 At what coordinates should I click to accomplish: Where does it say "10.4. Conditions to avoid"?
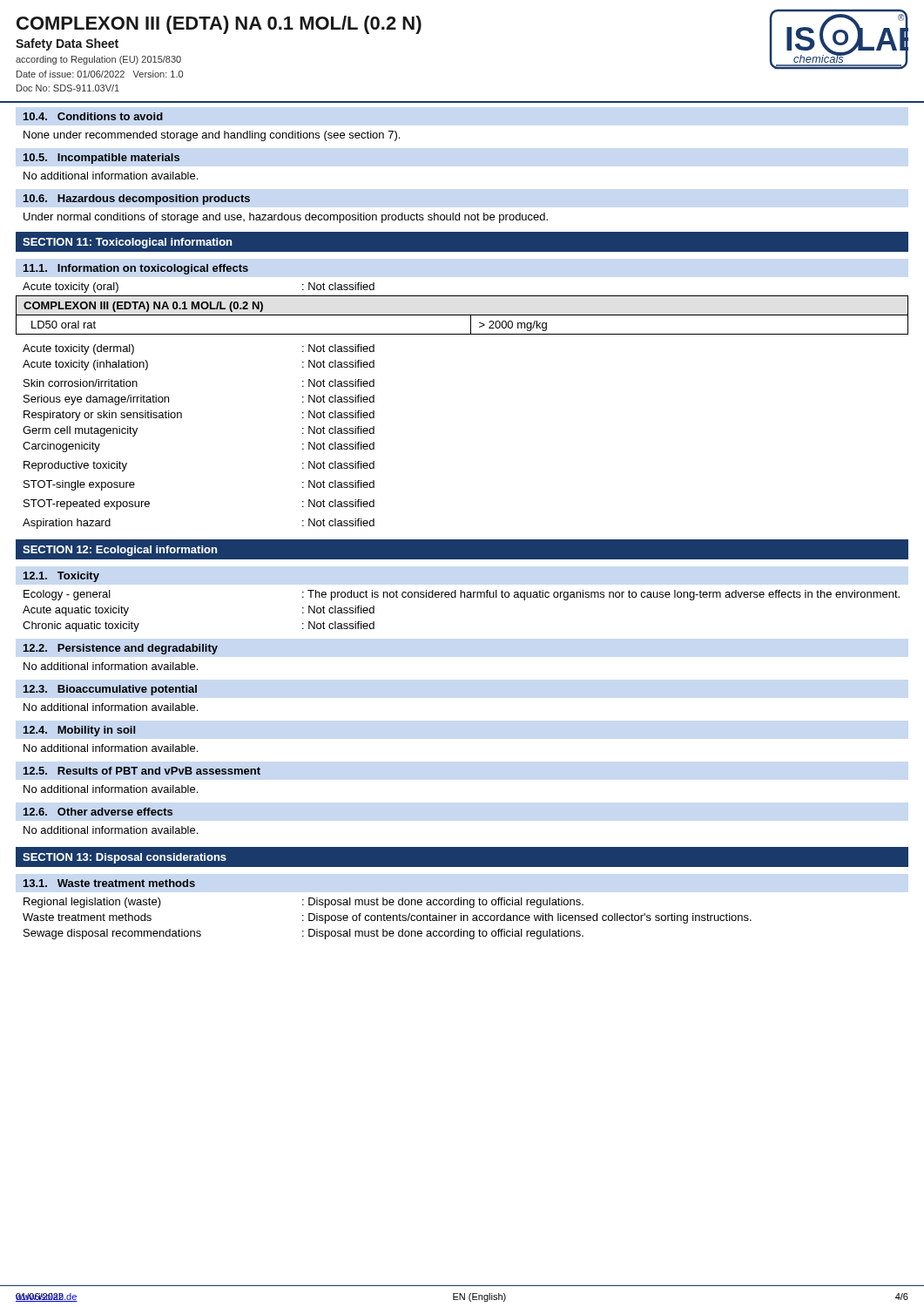(x=93, y=116)
